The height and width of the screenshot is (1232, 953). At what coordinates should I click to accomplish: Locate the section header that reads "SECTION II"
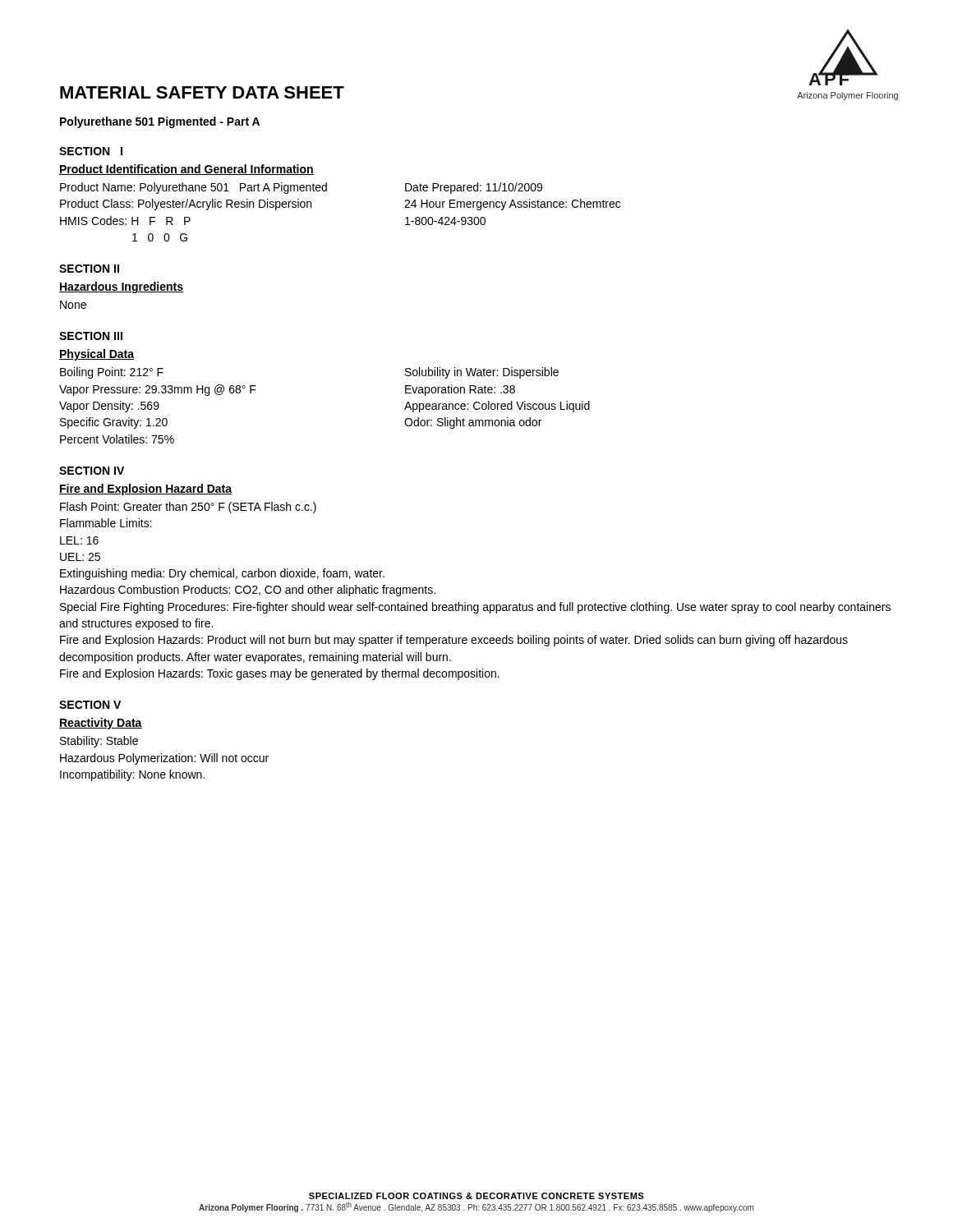click(90, 269)
